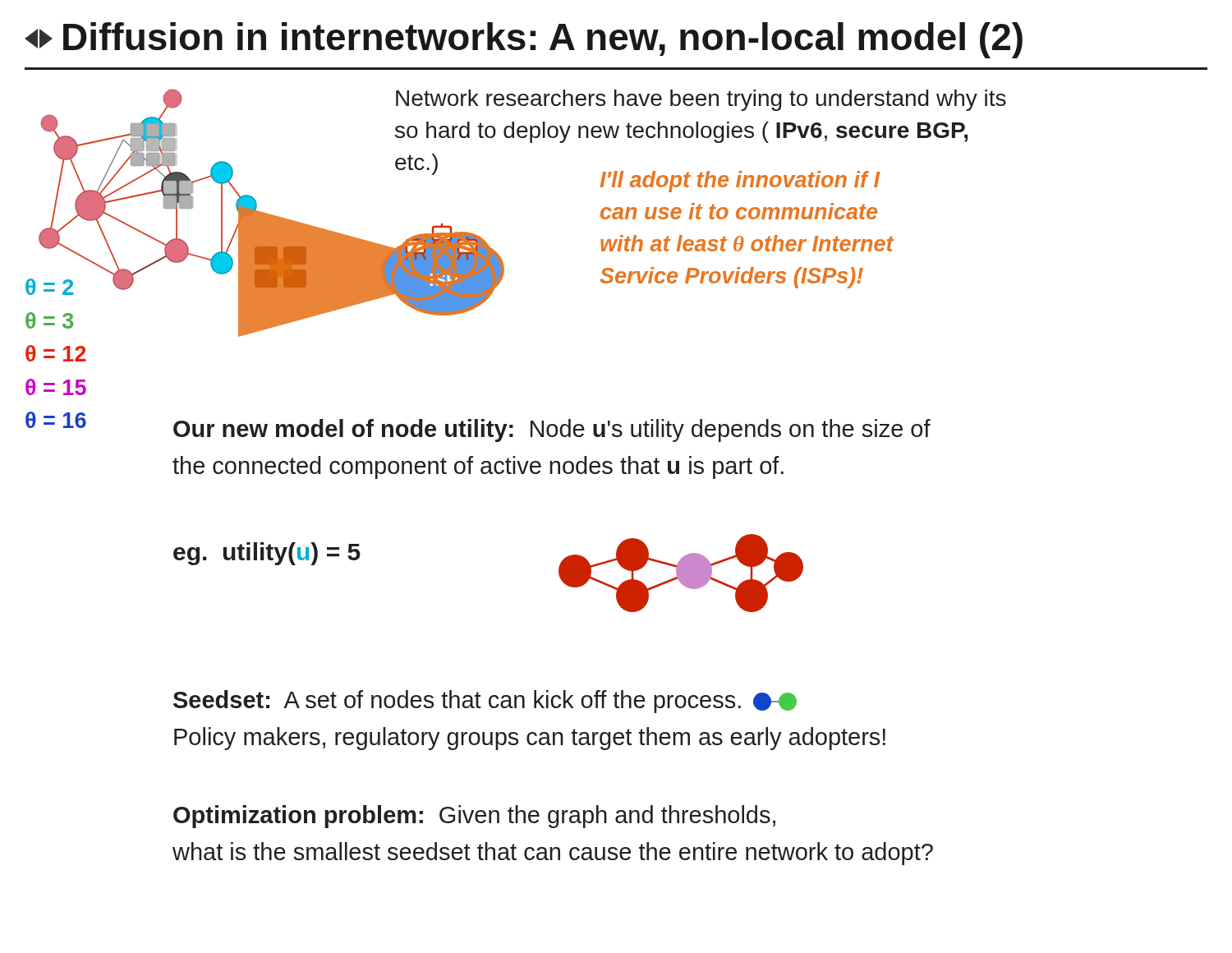Find the title on this page that starts "Diffusion in internetworks:"
The height and width of the screenshot is (953, 1232).
coord(524,37)
